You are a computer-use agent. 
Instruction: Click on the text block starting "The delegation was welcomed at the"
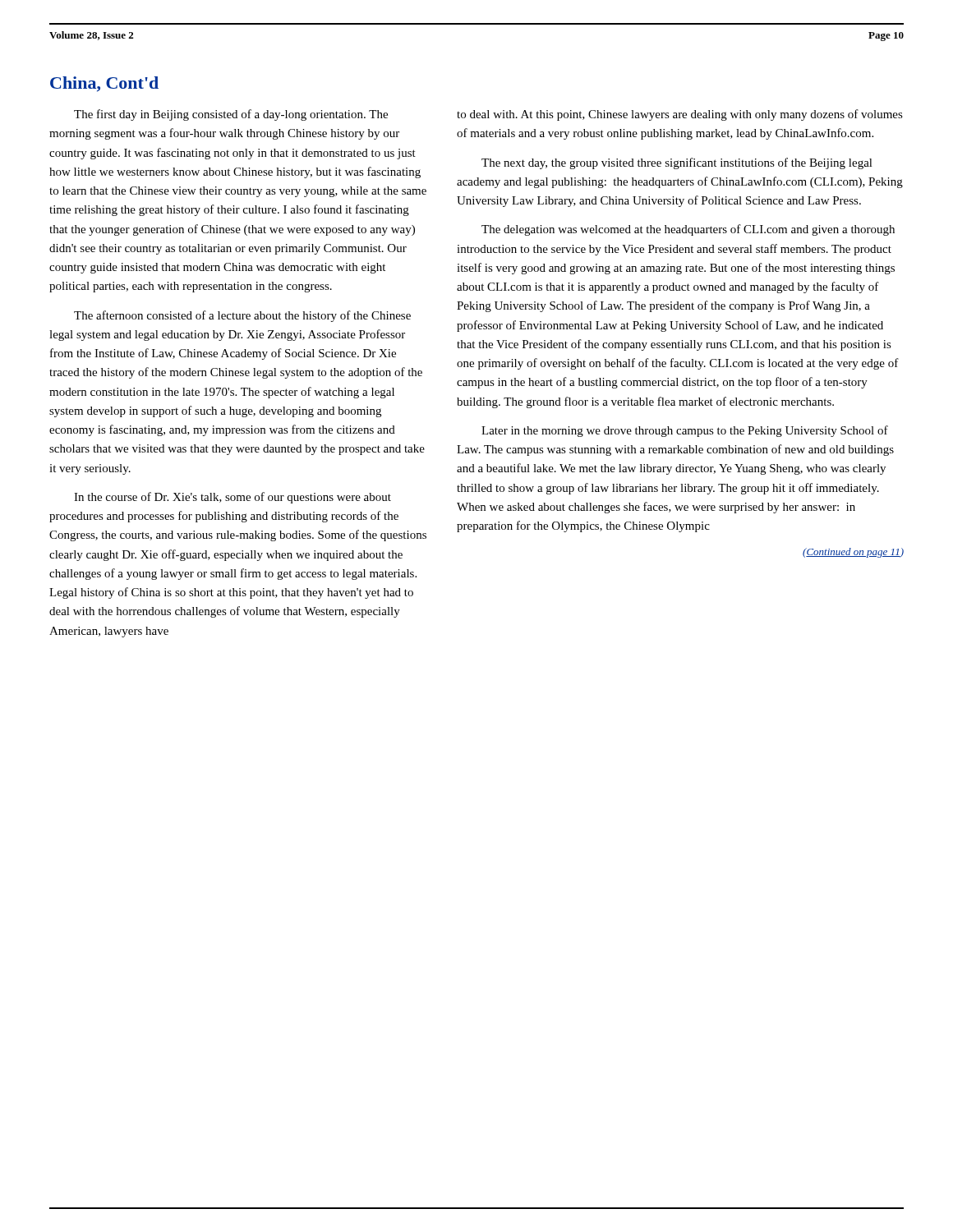click(x=680, y=316)
